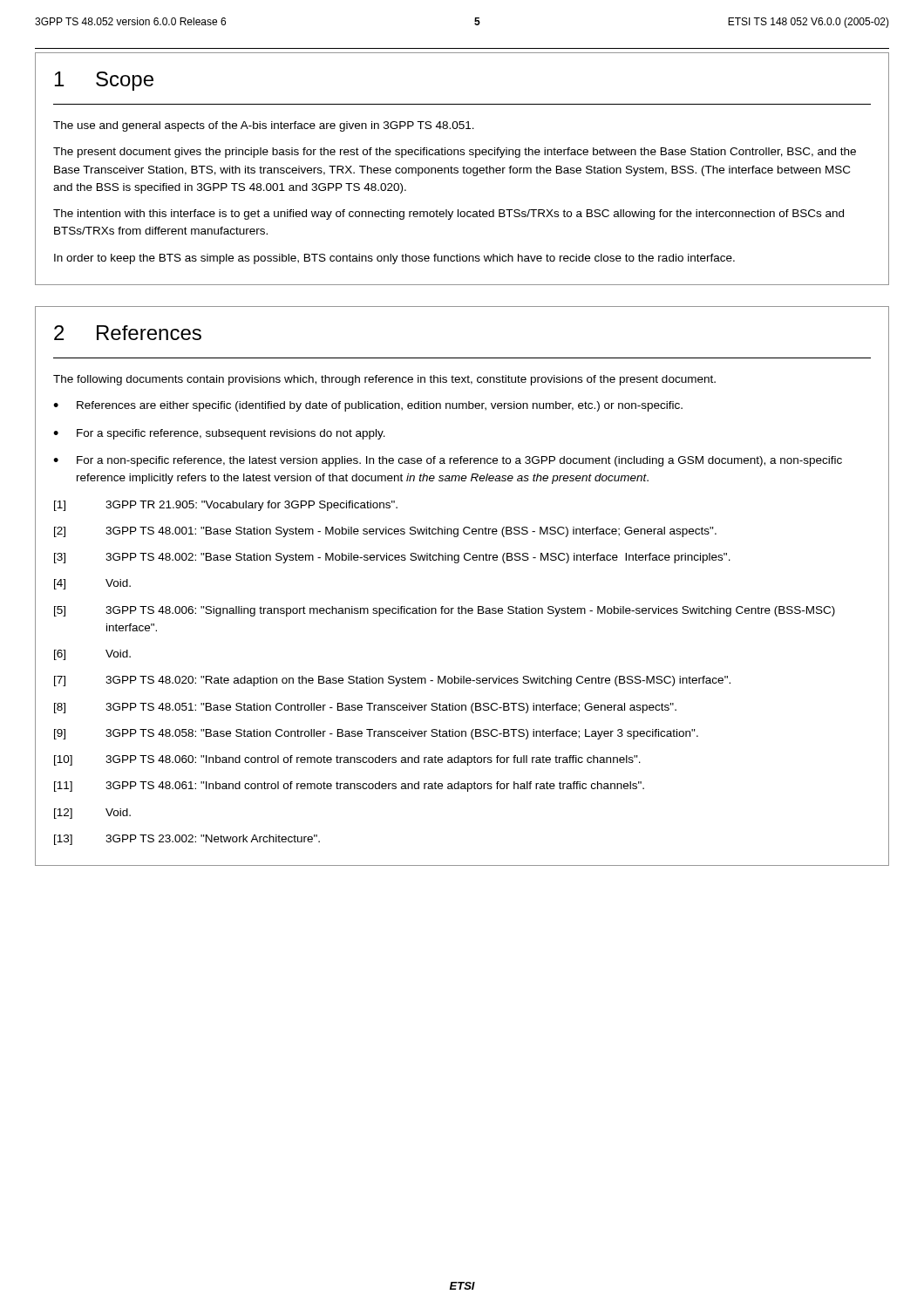924x1308 pixels.
Task: Navigate to the text block starting "[2] 3GPP TS 48.001: "Base"
Action: coord(462,531)
